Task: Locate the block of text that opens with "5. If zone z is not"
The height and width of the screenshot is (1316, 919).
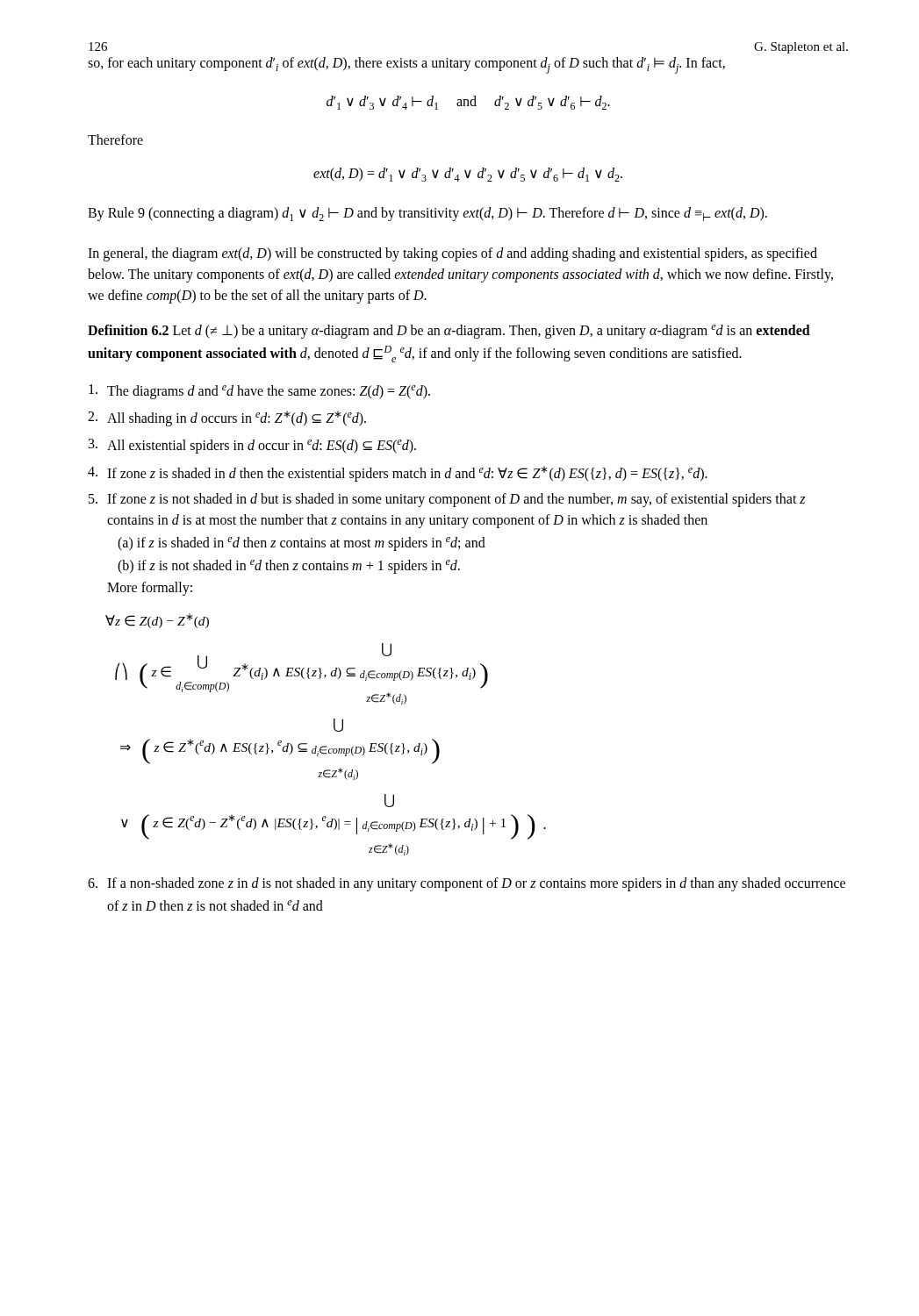Action: tap(468, 543)
